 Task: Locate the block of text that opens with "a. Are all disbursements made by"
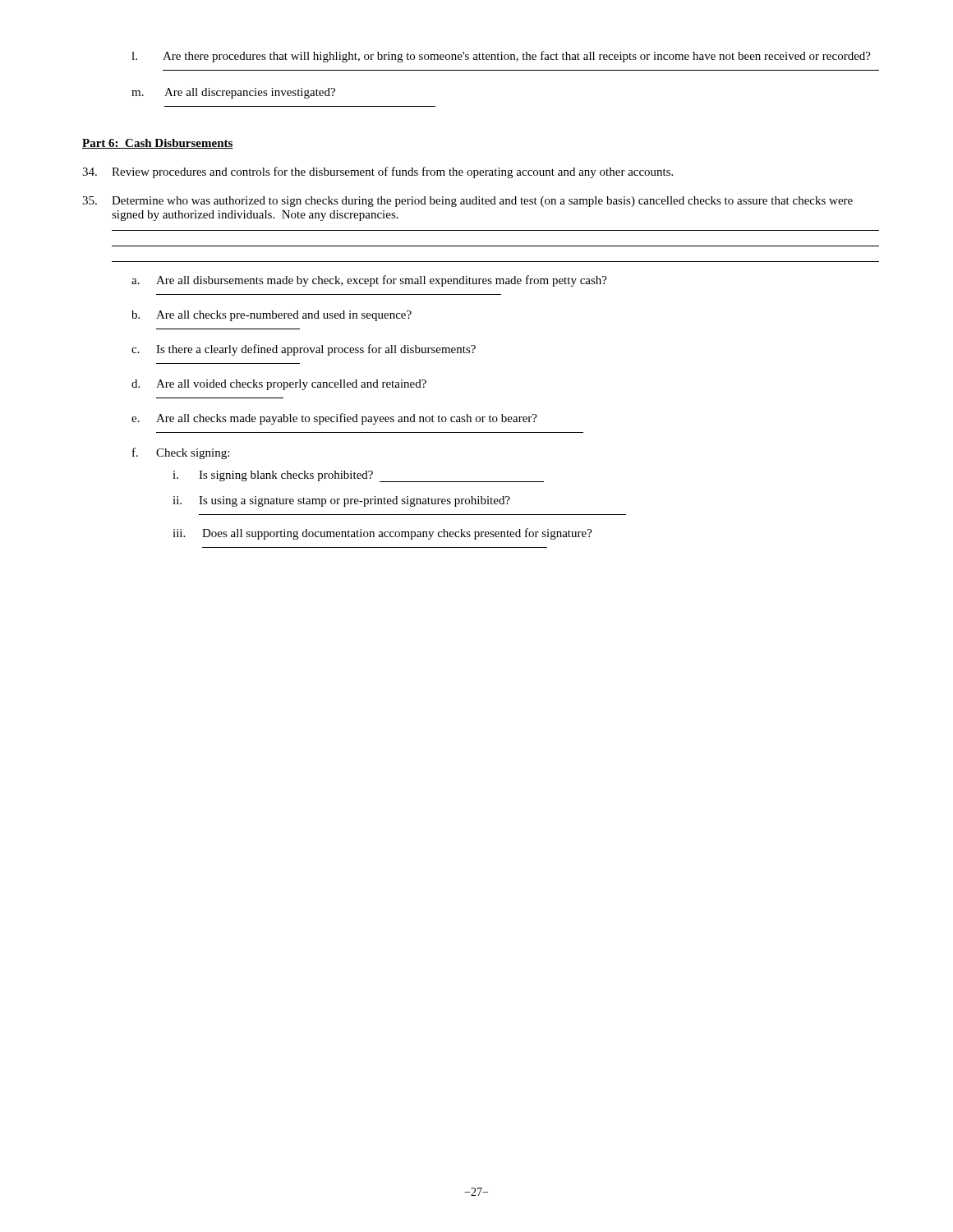(505, 284)
